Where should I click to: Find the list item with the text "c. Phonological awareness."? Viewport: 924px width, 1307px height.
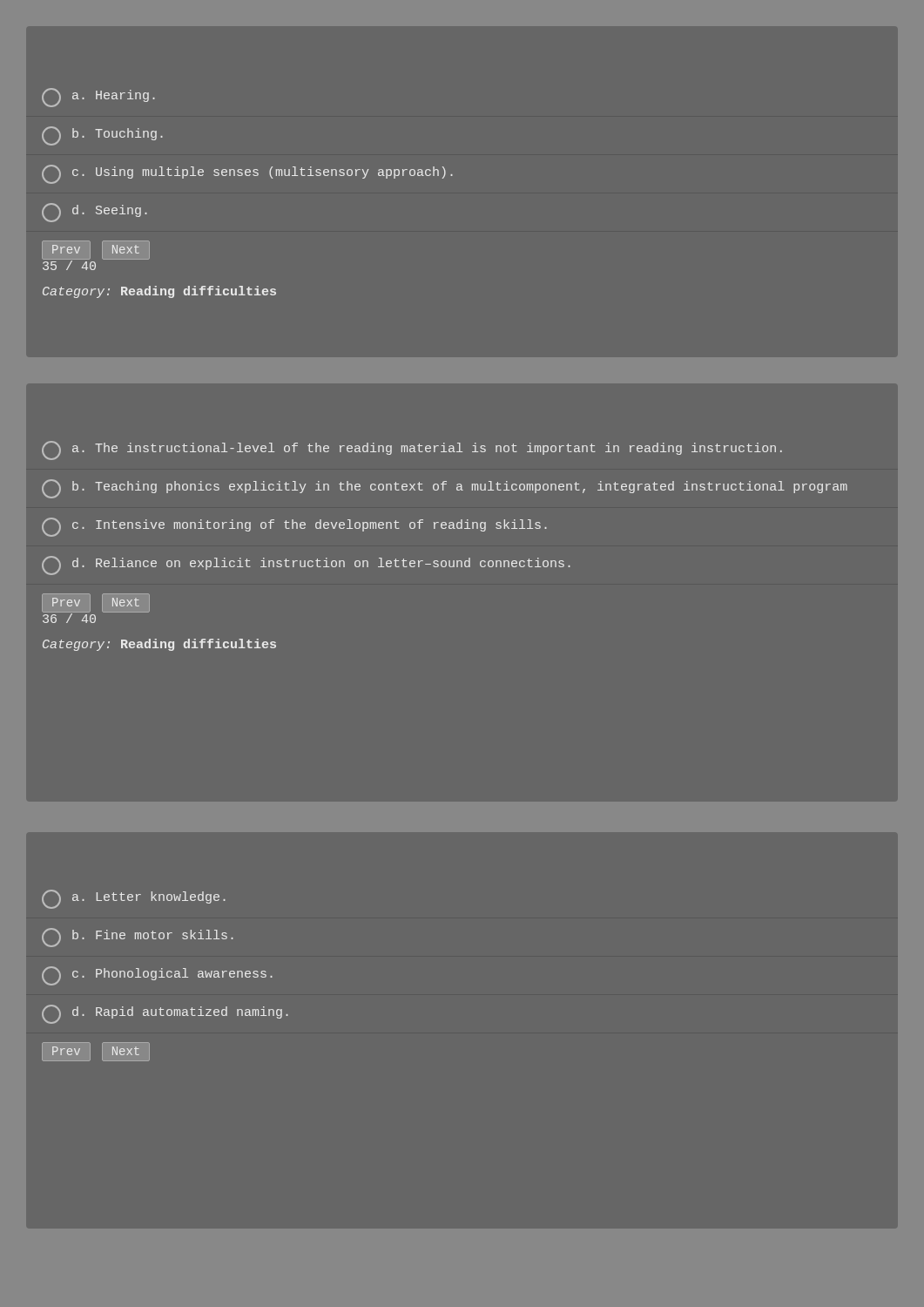(157, 976)
